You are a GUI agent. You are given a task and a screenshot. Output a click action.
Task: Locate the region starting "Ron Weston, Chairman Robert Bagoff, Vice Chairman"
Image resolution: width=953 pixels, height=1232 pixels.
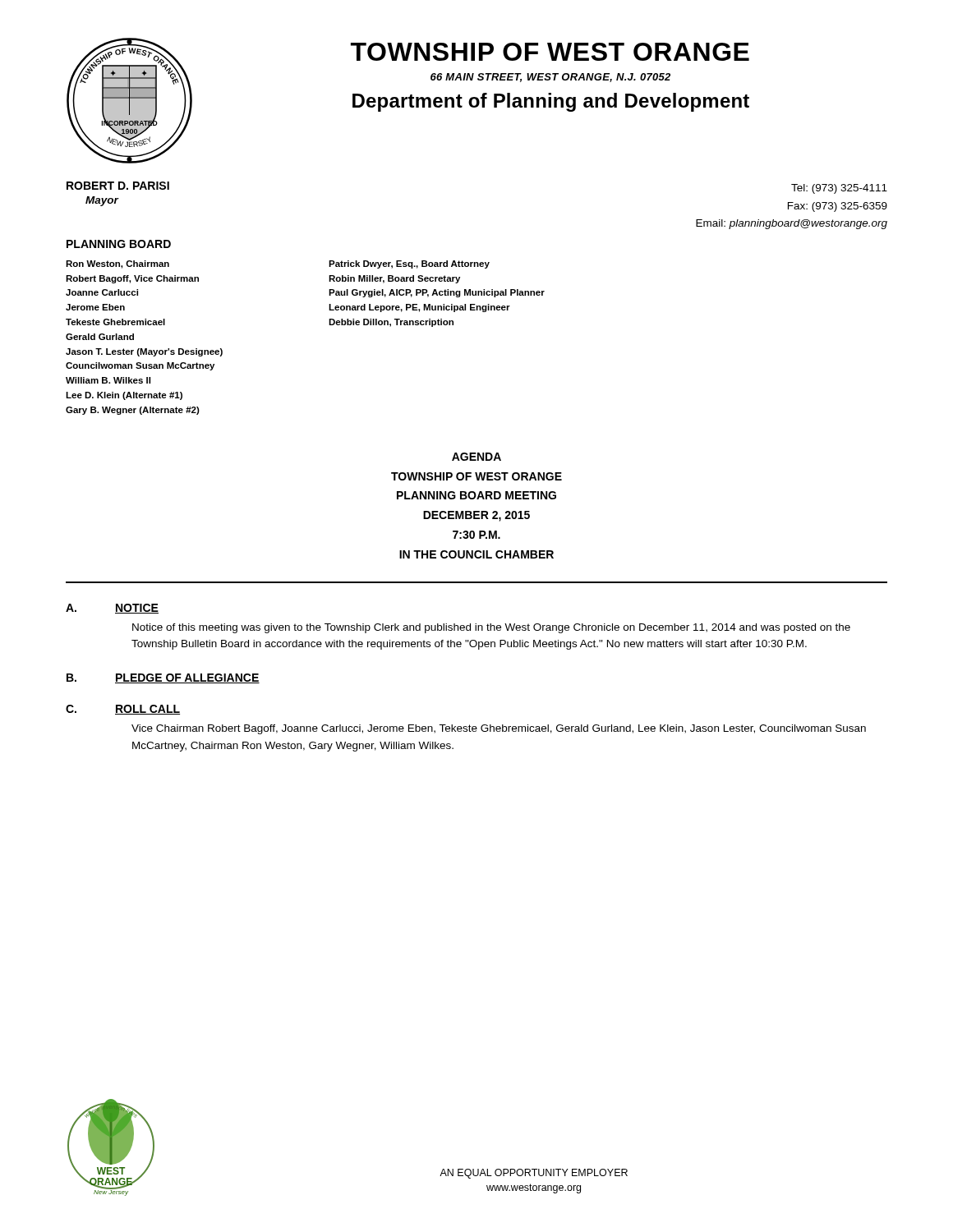pyautogui.click(x=193, y=337)
